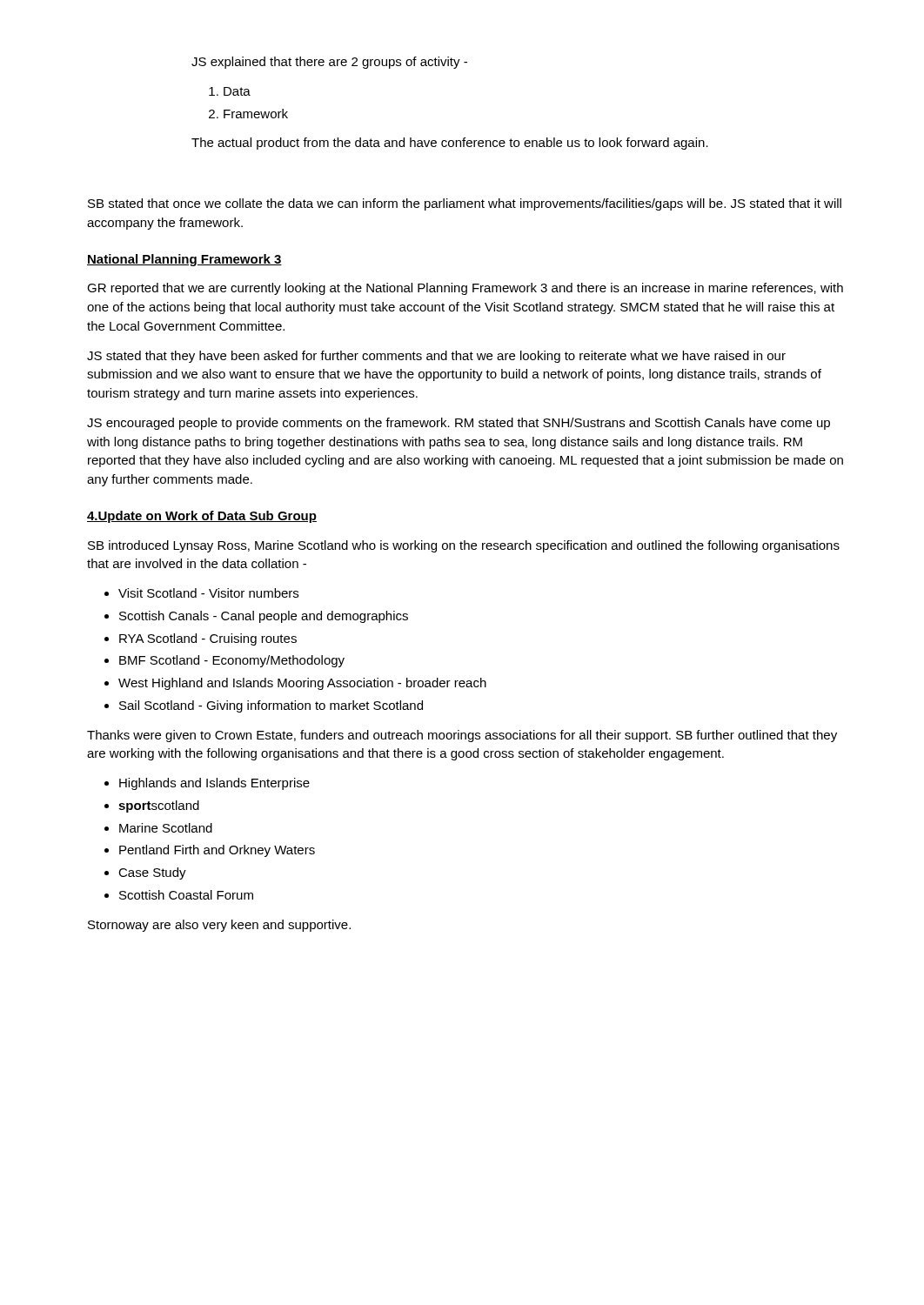Viewport: 924px width, 1305px height.
Task: Navigate to the element starting "Marine Scotland"
Action: pos(165,827)
